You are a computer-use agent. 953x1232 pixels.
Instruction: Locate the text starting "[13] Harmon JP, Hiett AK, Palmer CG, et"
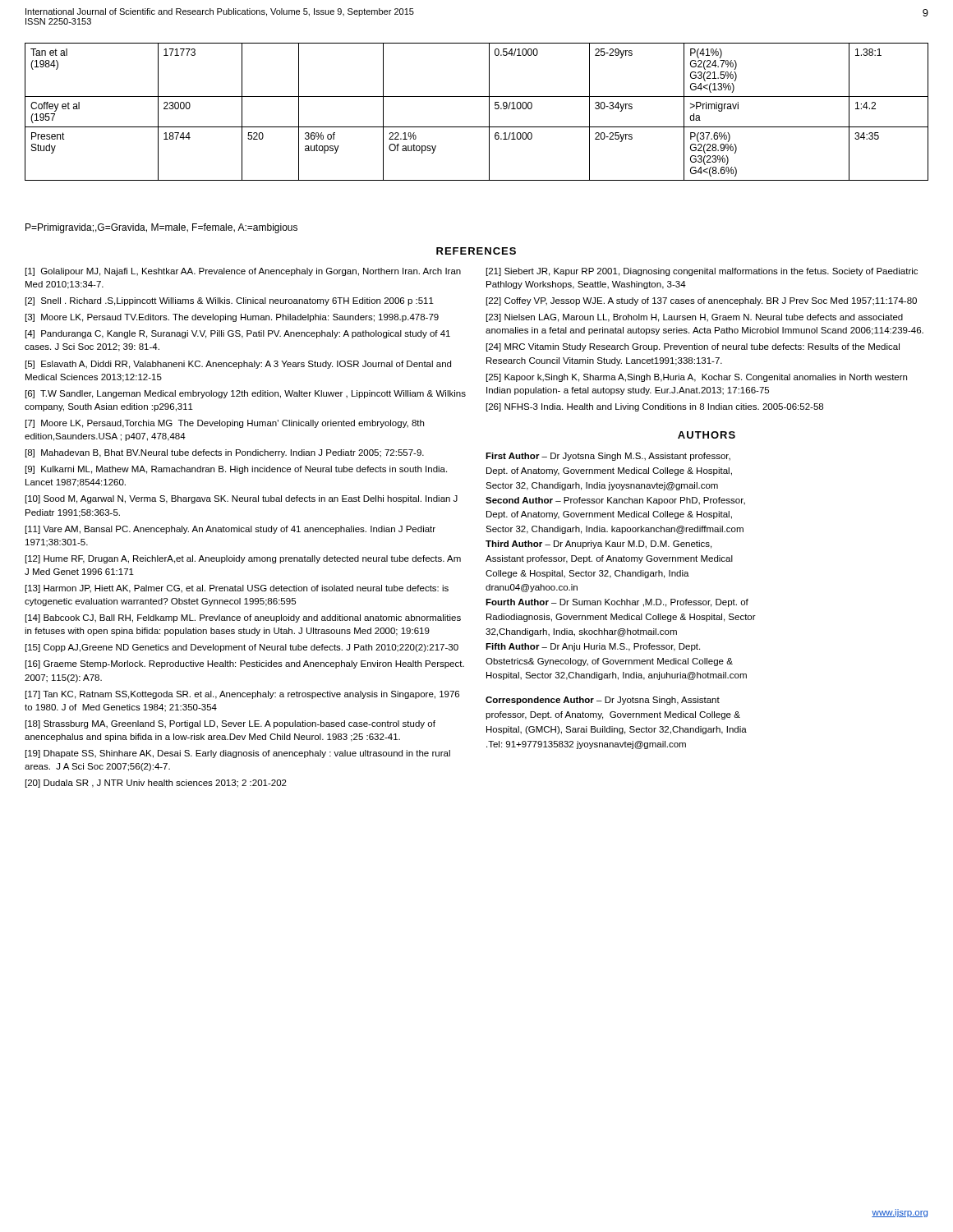pos(237,595)
